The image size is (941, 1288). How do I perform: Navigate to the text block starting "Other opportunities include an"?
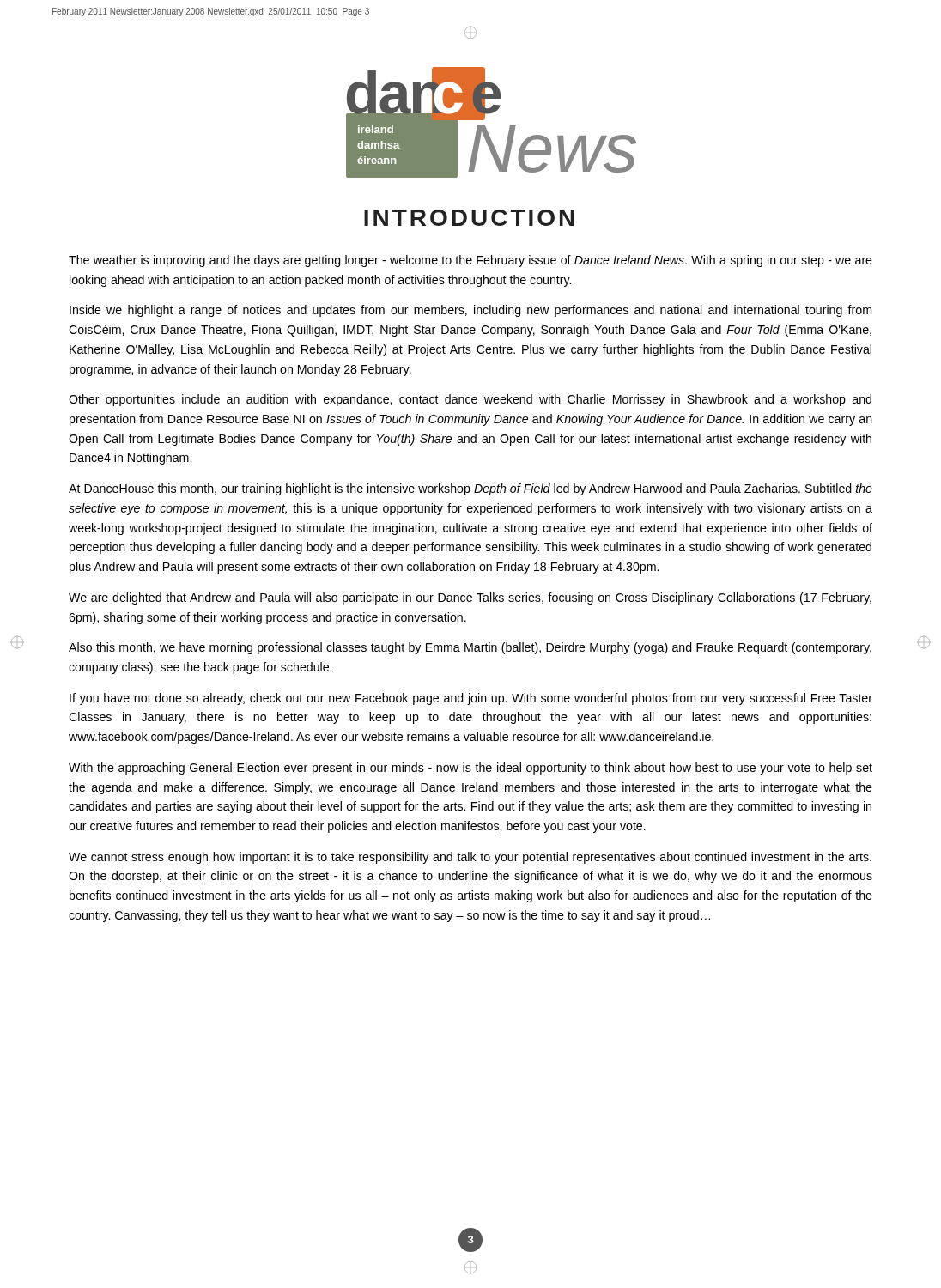[470, 429]
